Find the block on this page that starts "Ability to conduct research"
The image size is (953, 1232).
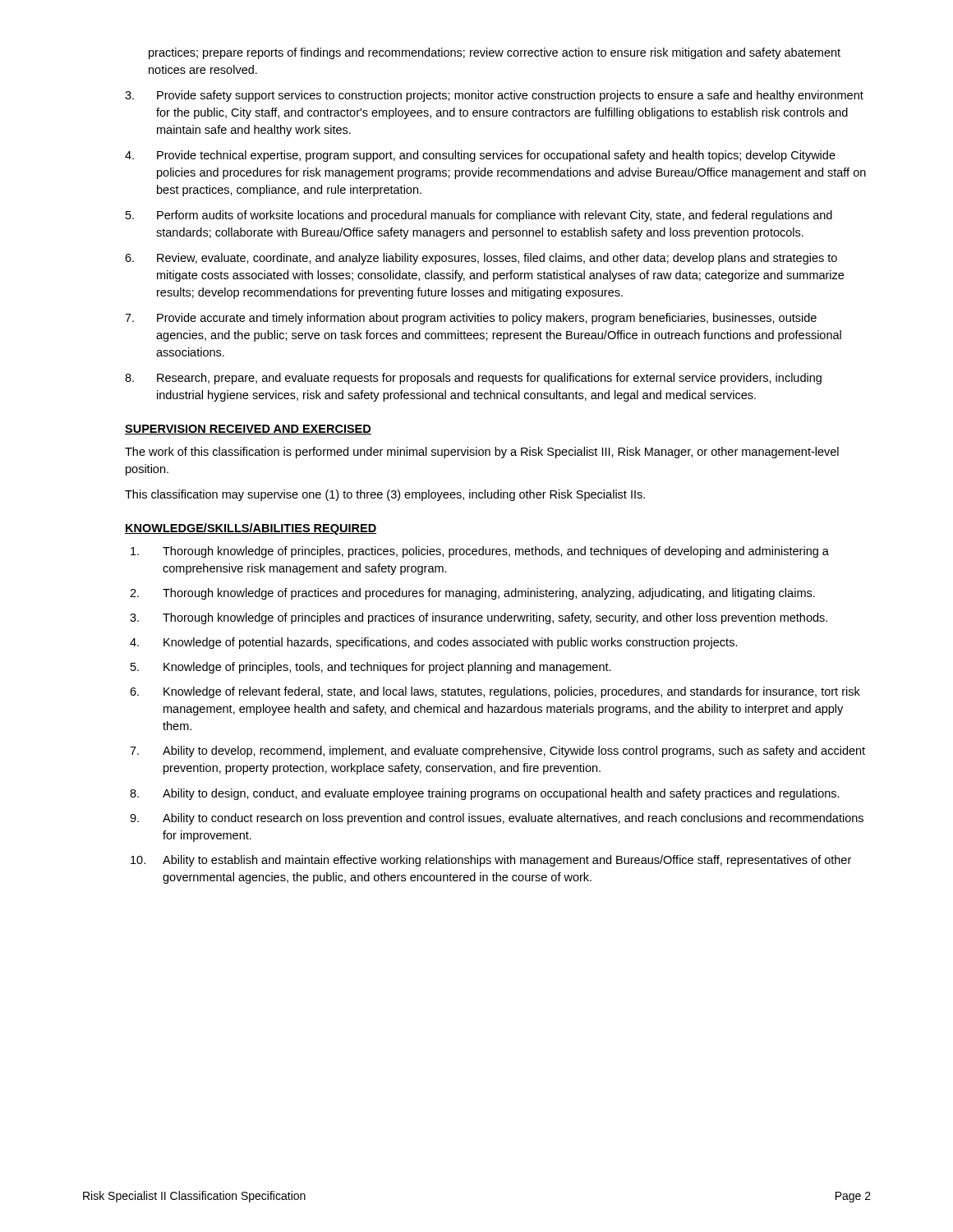(513, 826)
